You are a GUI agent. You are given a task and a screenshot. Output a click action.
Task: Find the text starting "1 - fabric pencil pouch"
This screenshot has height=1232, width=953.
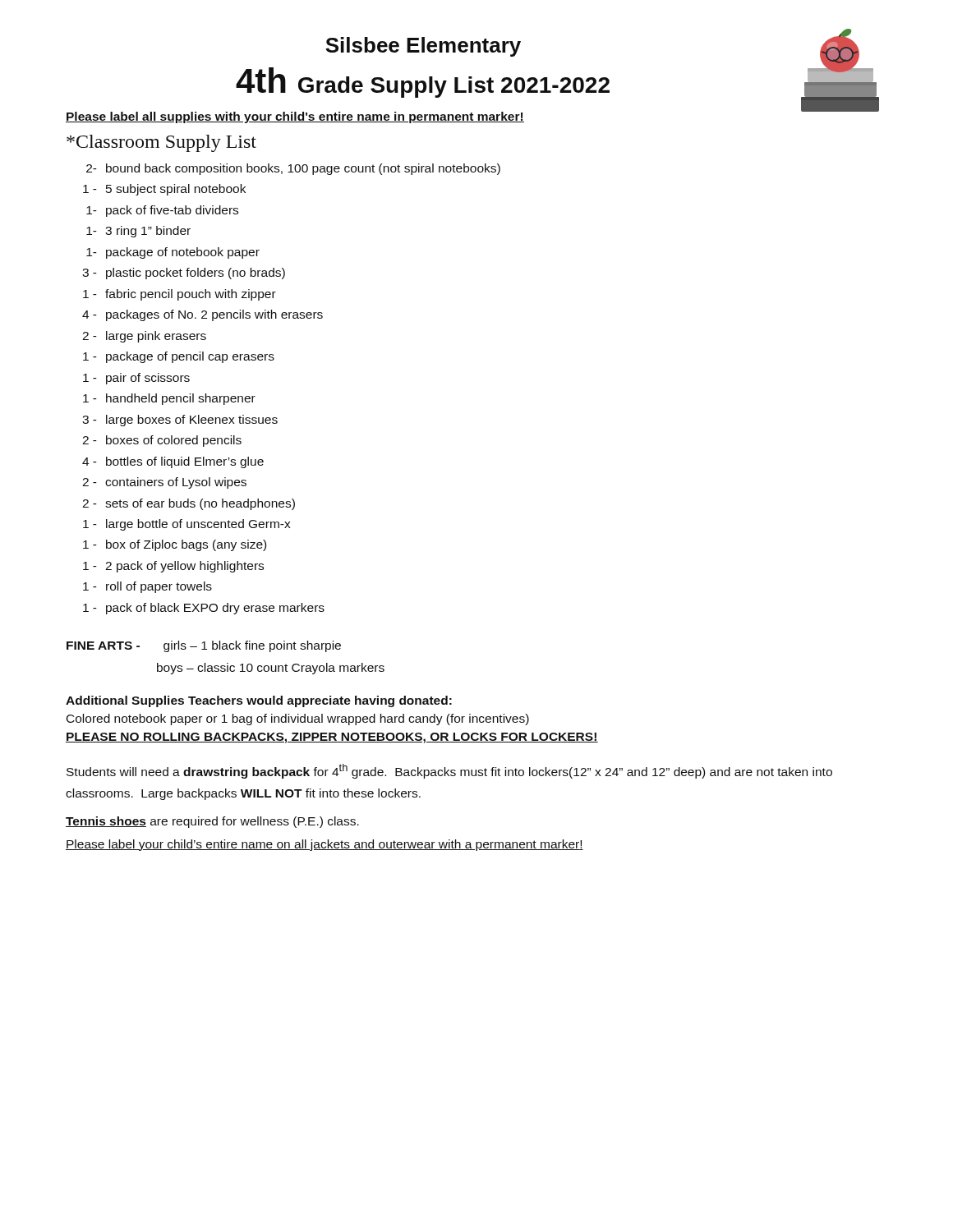[x=171, y=294]
